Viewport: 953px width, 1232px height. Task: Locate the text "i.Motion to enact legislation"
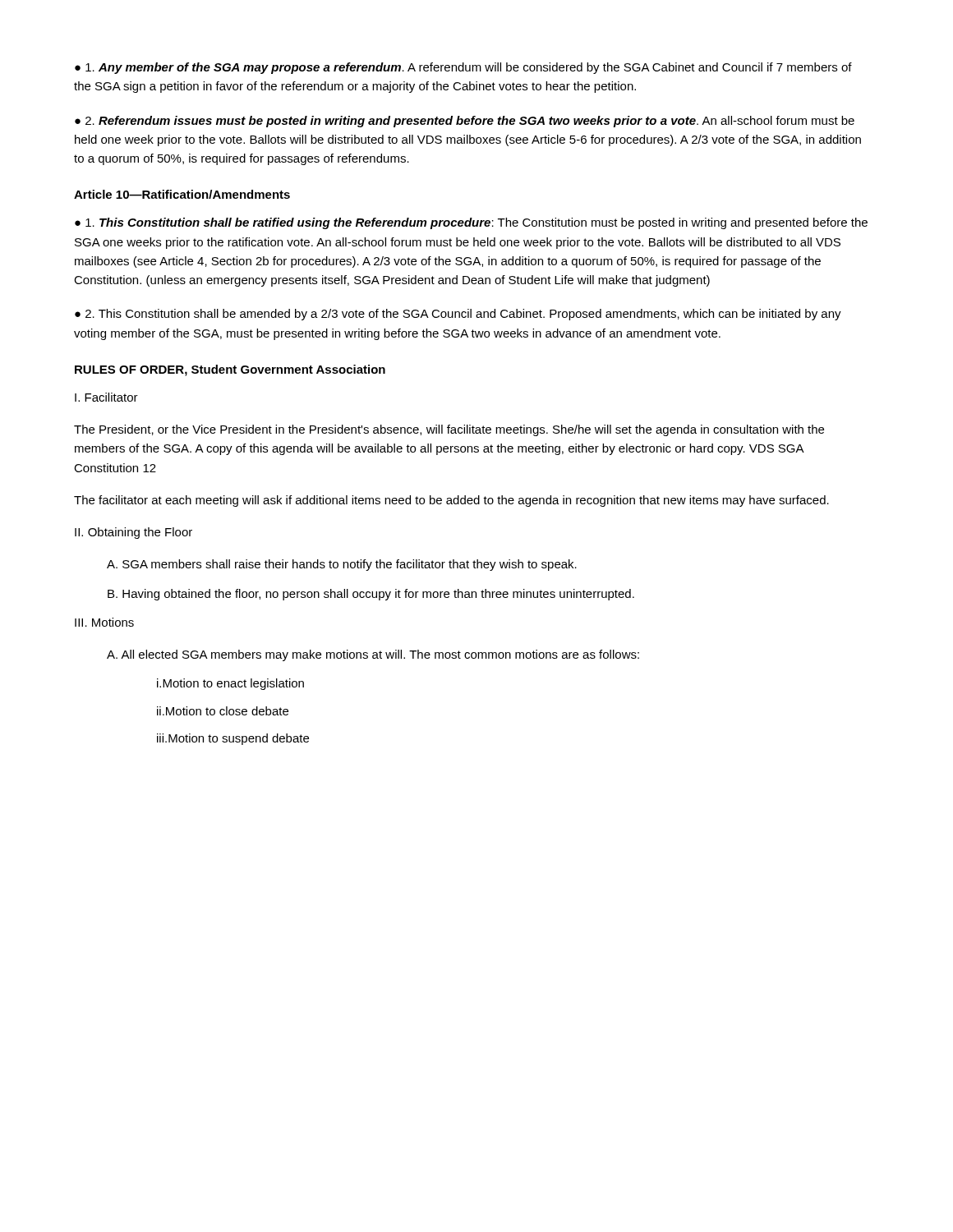tap(230, 683)
